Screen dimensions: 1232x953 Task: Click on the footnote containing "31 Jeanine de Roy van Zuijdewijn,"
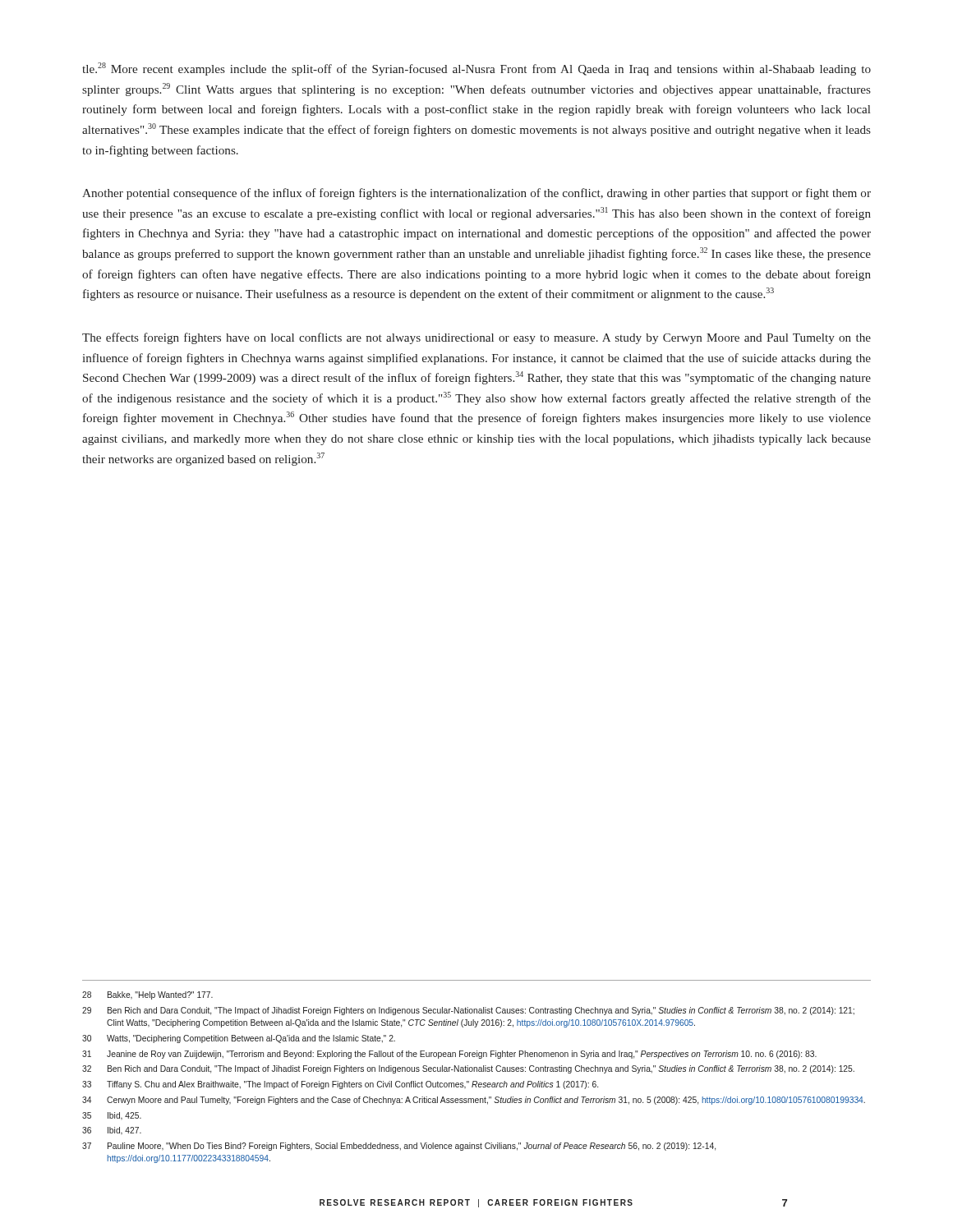coord(476,1054)
